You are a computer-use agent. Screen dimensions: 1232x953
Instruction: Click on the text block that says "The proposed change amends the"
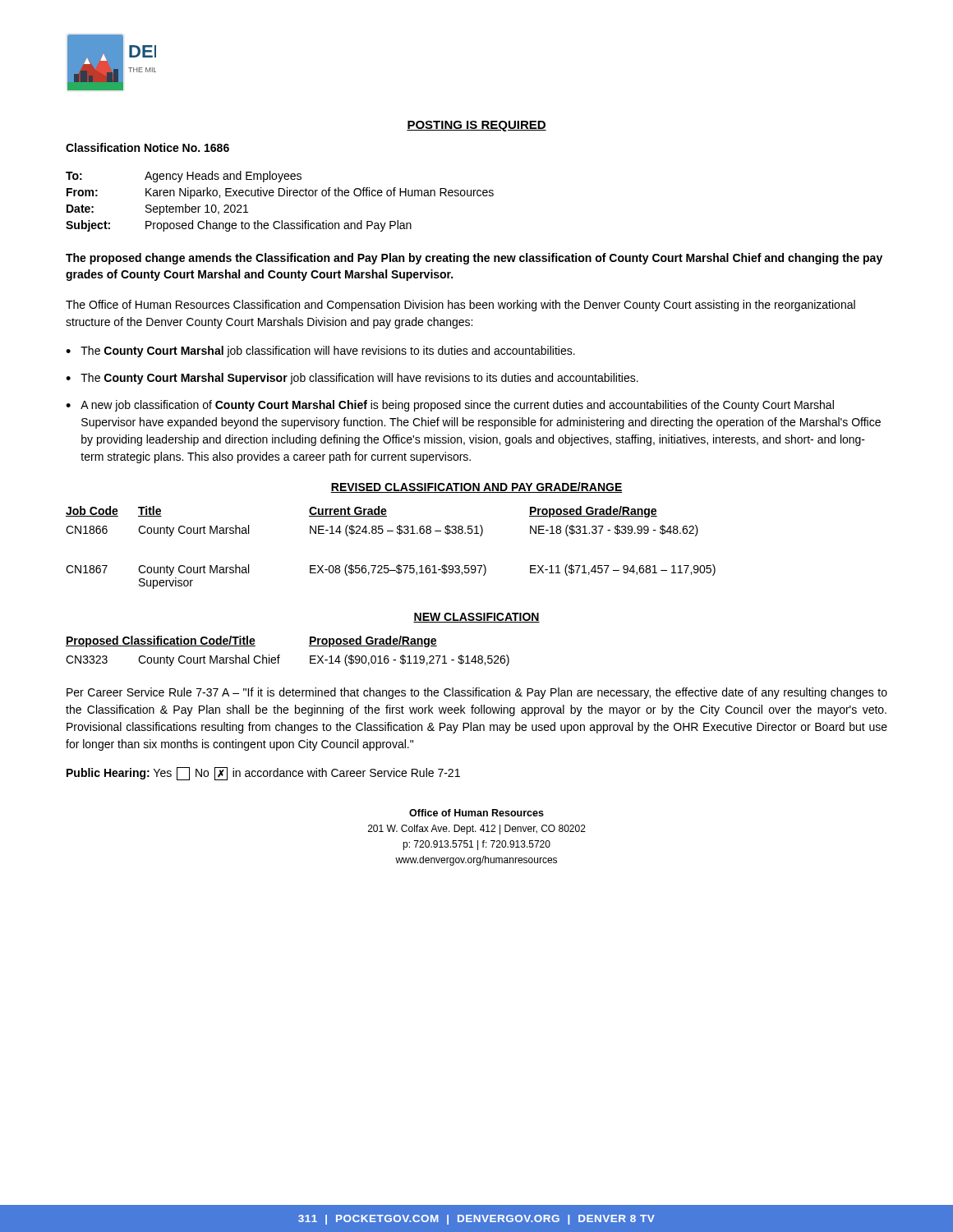click(x=474, y=266)
